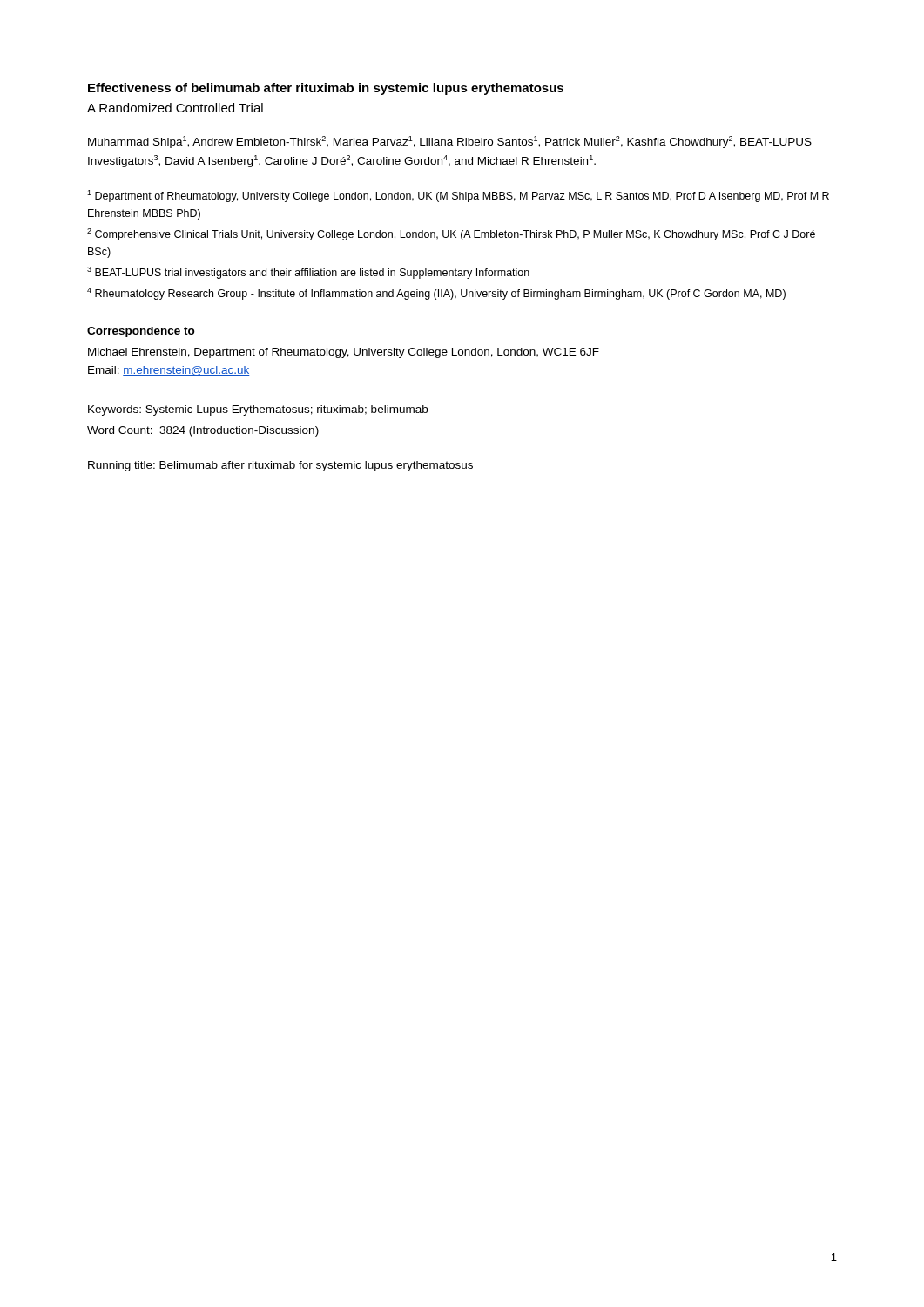924x1307 pixels.
Task: Click on the title containing "Effectiveness of belimumab after rituximab"
Action: 462,98
